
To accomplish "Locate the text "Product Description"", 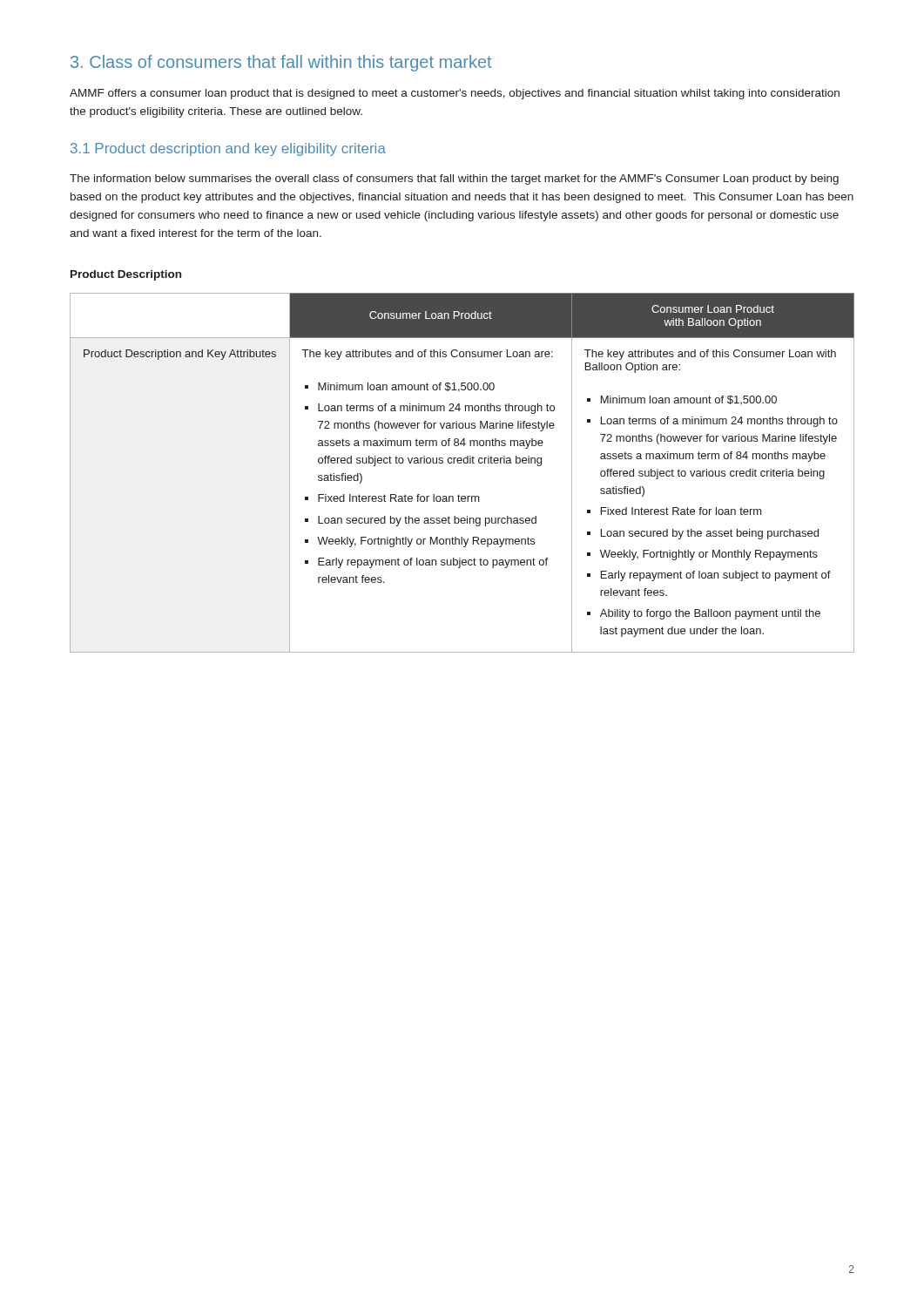I will 126,275.
